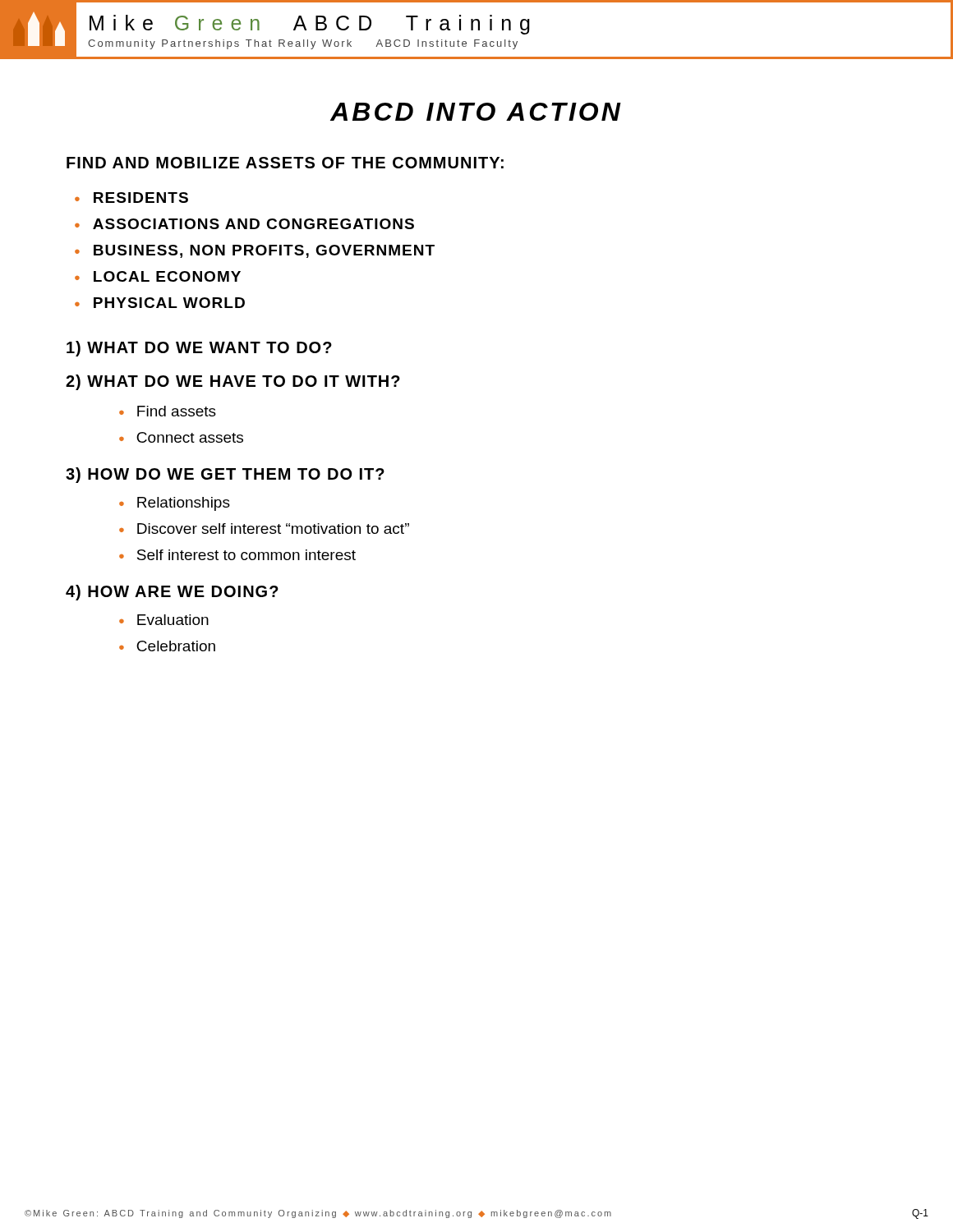The height and width of the screenshot is (1232, 953).
Task: Select the section header that says "FIND AND MOBILIZE ASSETS OF THE COMMUNITY:"
Action: pyautogui.click(x=286, y=163)
